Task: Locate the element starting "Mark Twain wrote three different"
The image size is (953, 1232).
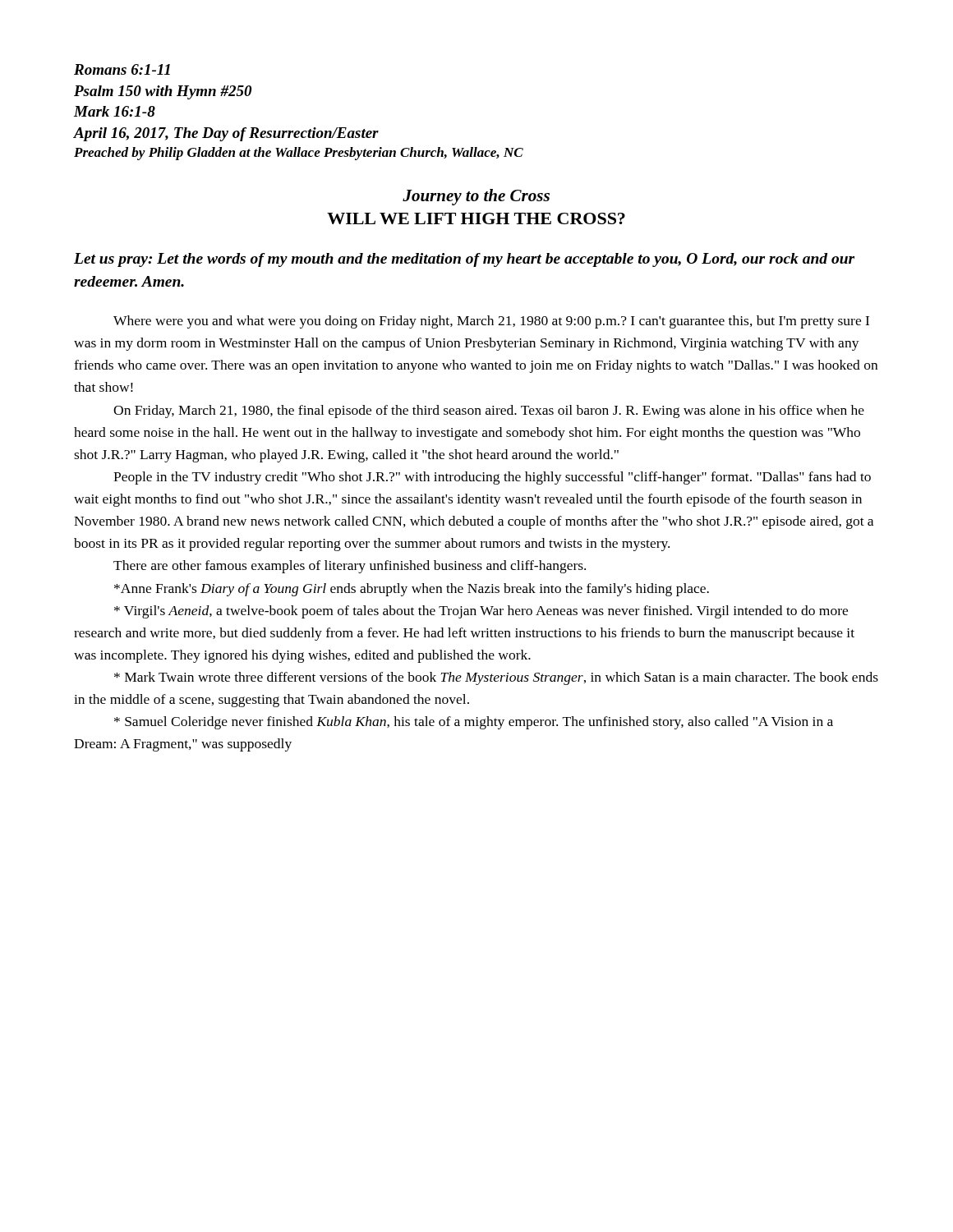Action: (x=476, y=688)
